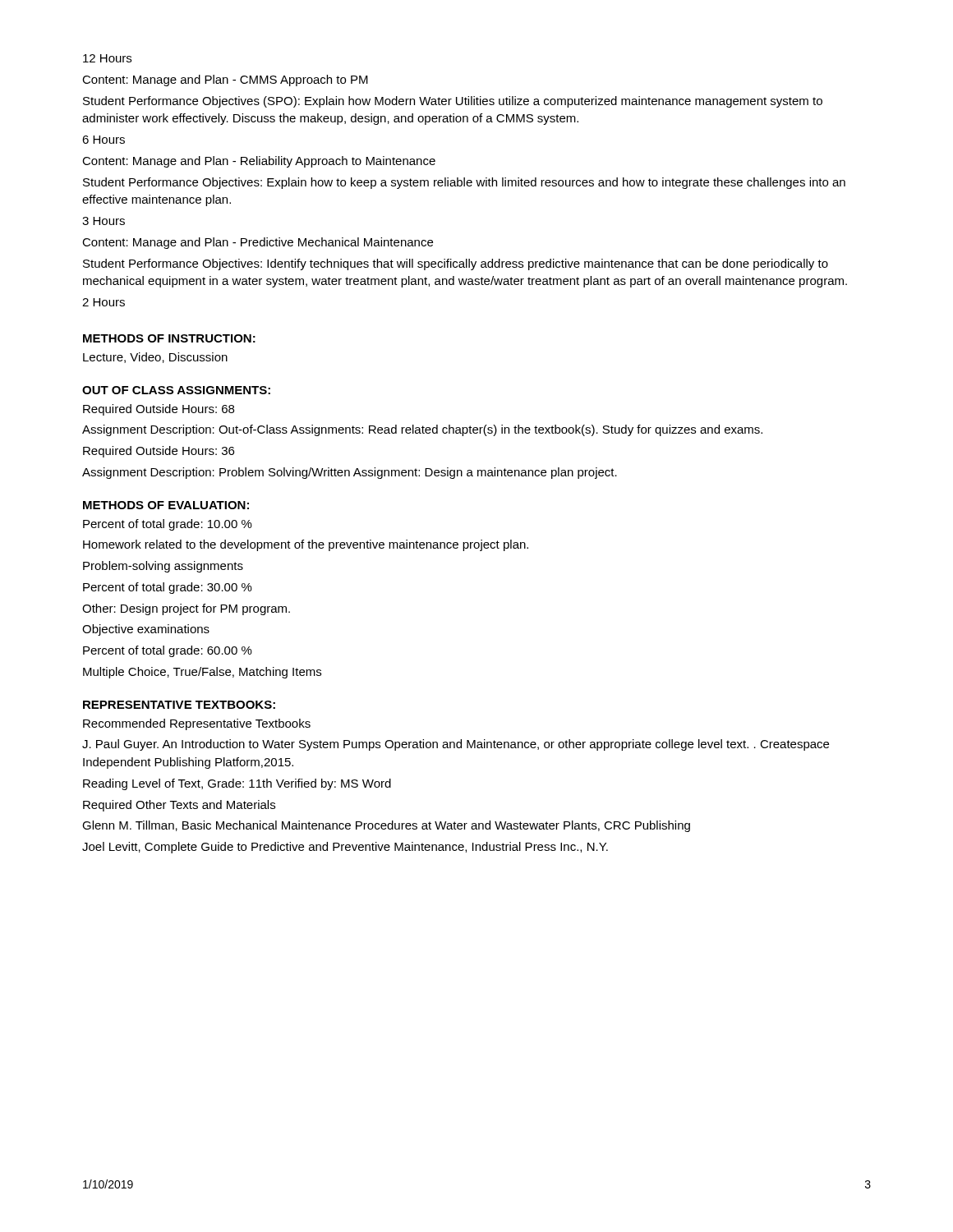Find the text that reads "Required Other Texts and Materials"
Image resolution: width=953 pixels, height=1232 pixels.
(x=179, y=806)
